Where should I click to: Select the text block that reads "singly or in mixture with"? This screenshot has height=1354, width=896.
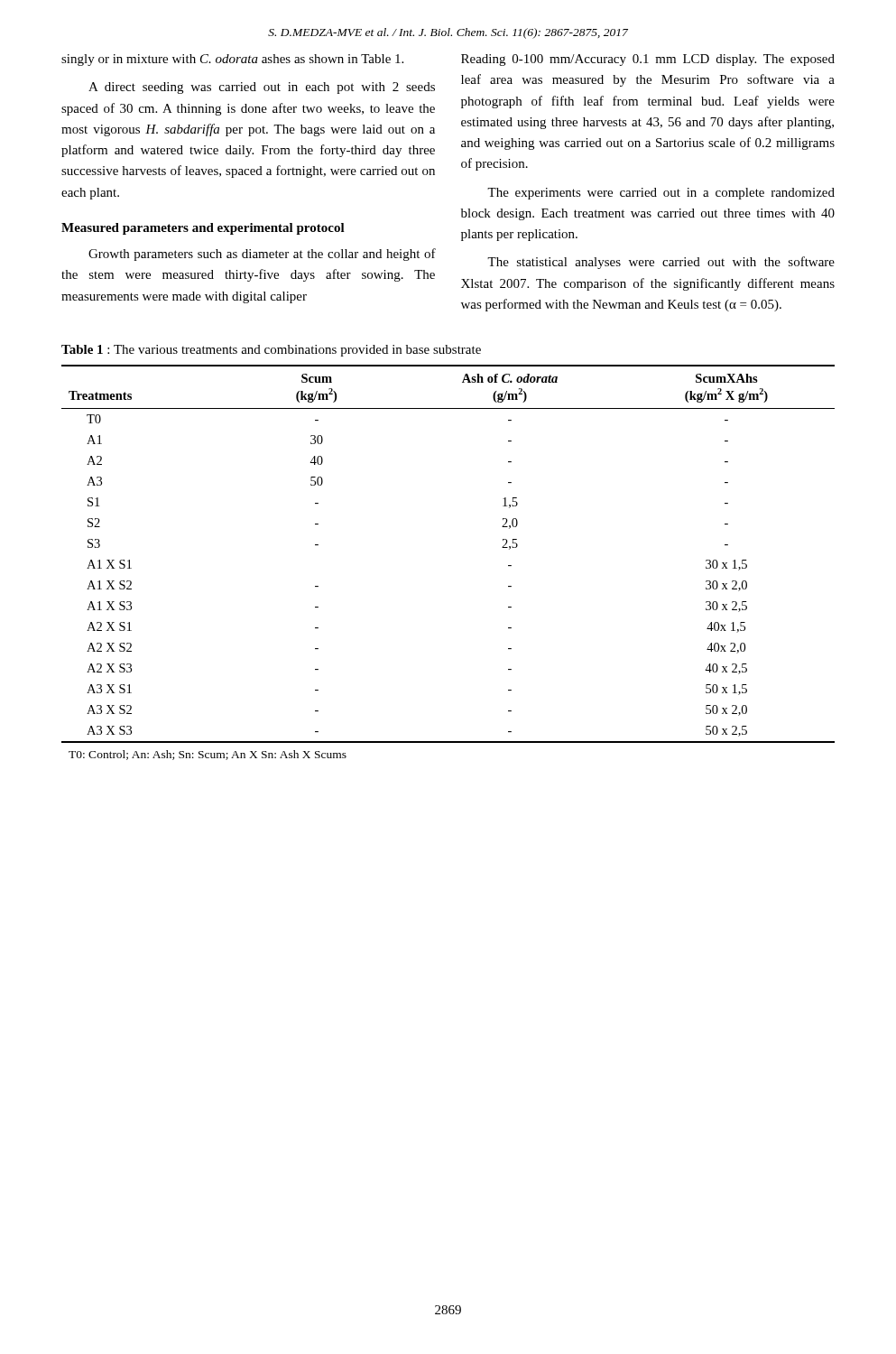point(248,126)
